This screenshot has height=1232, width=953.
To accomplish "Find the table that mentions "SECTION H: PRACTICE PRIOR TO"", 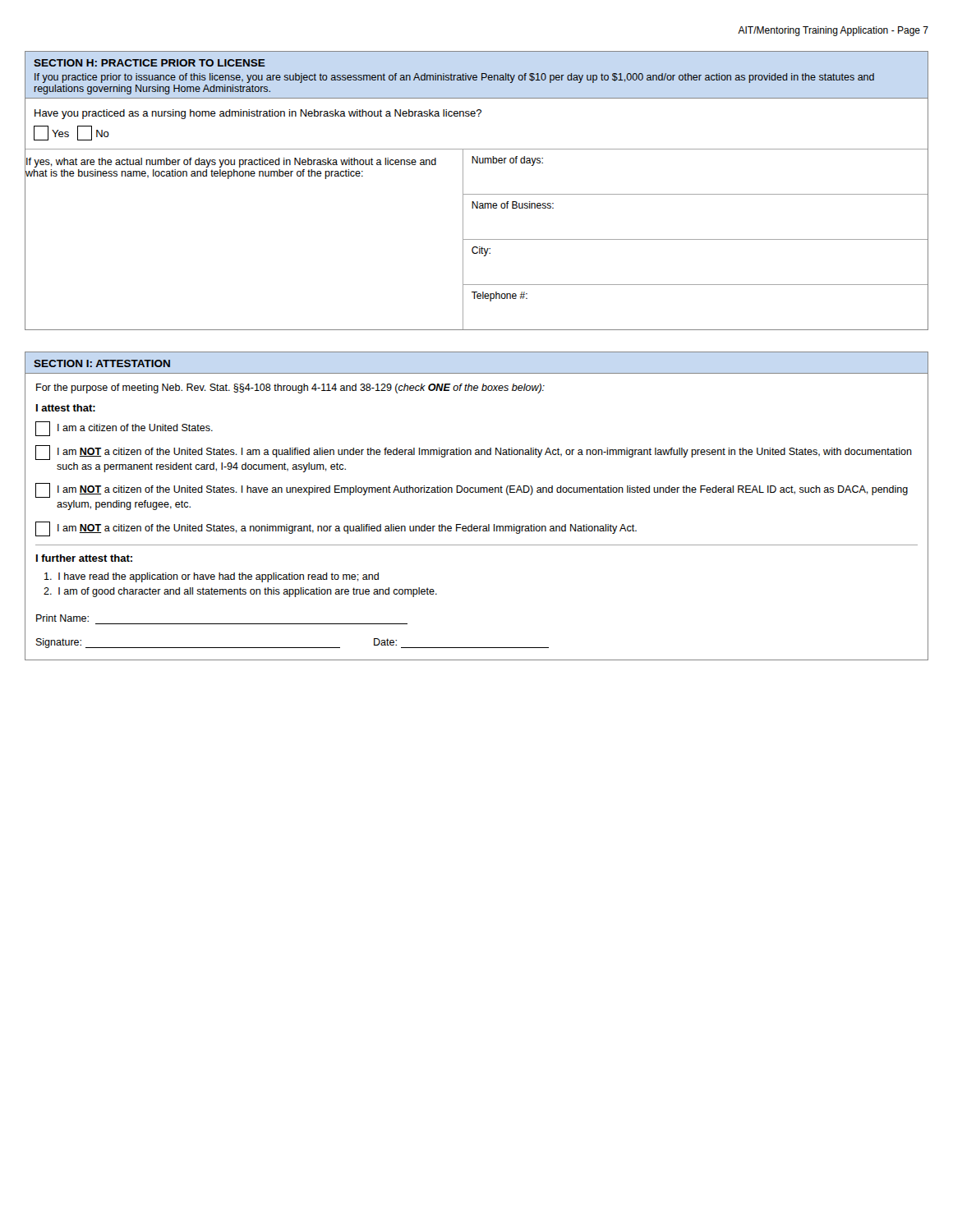I will 476,191.
